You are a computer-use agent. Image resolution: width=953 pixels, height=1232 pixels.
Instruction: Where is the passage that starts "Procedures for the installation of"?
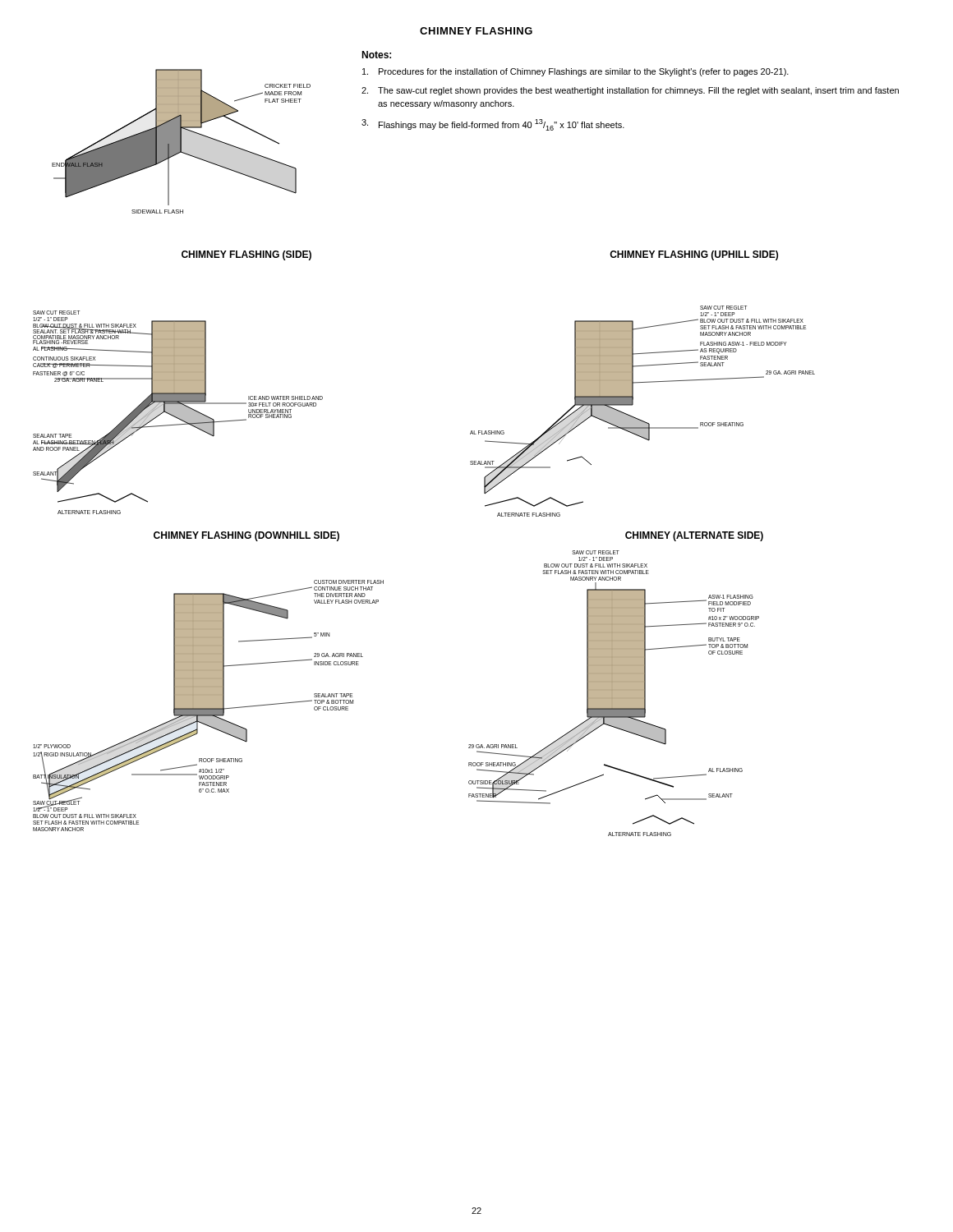coord(575,72)
